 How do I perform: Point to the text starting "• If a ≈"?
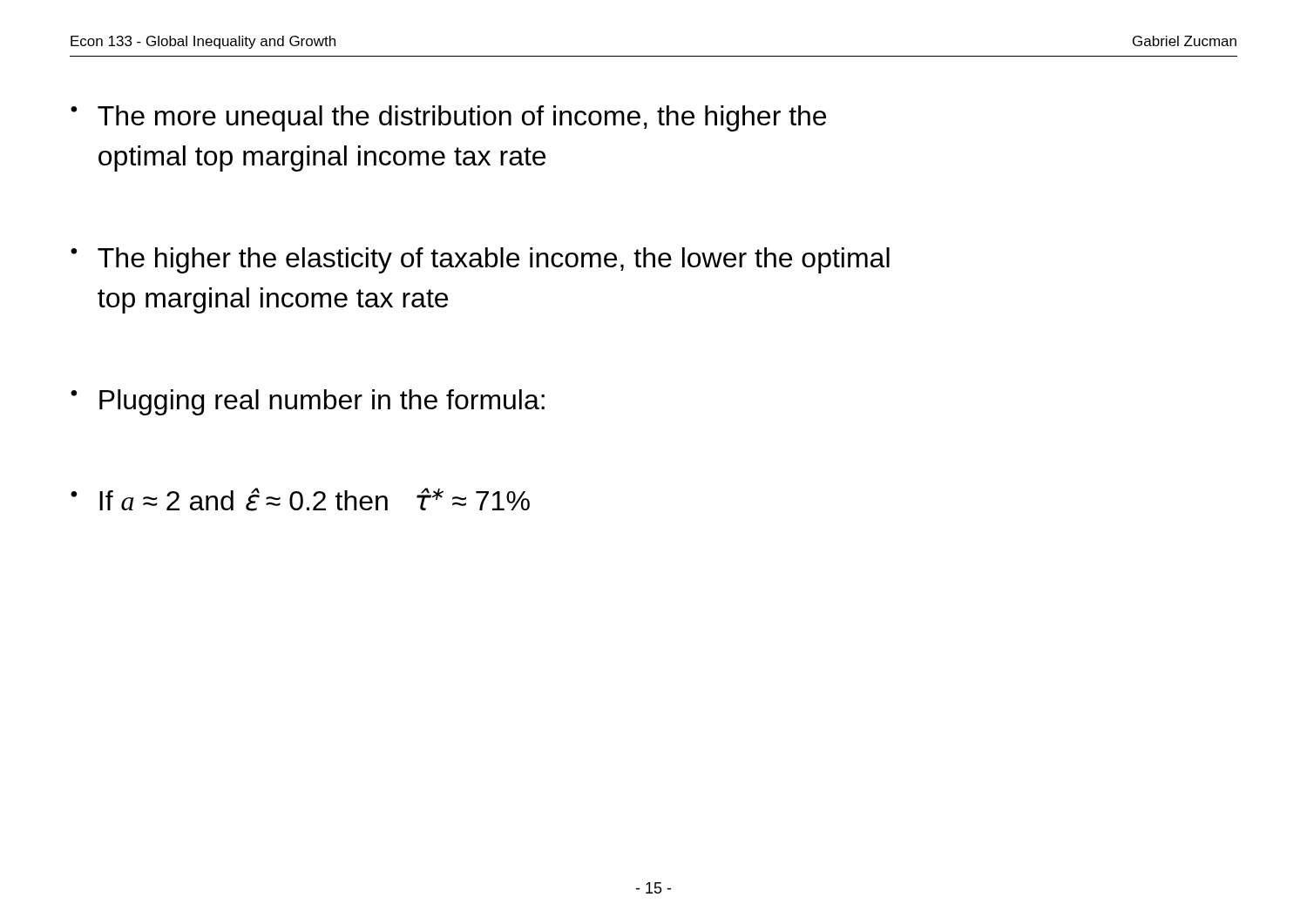point(300,501)
